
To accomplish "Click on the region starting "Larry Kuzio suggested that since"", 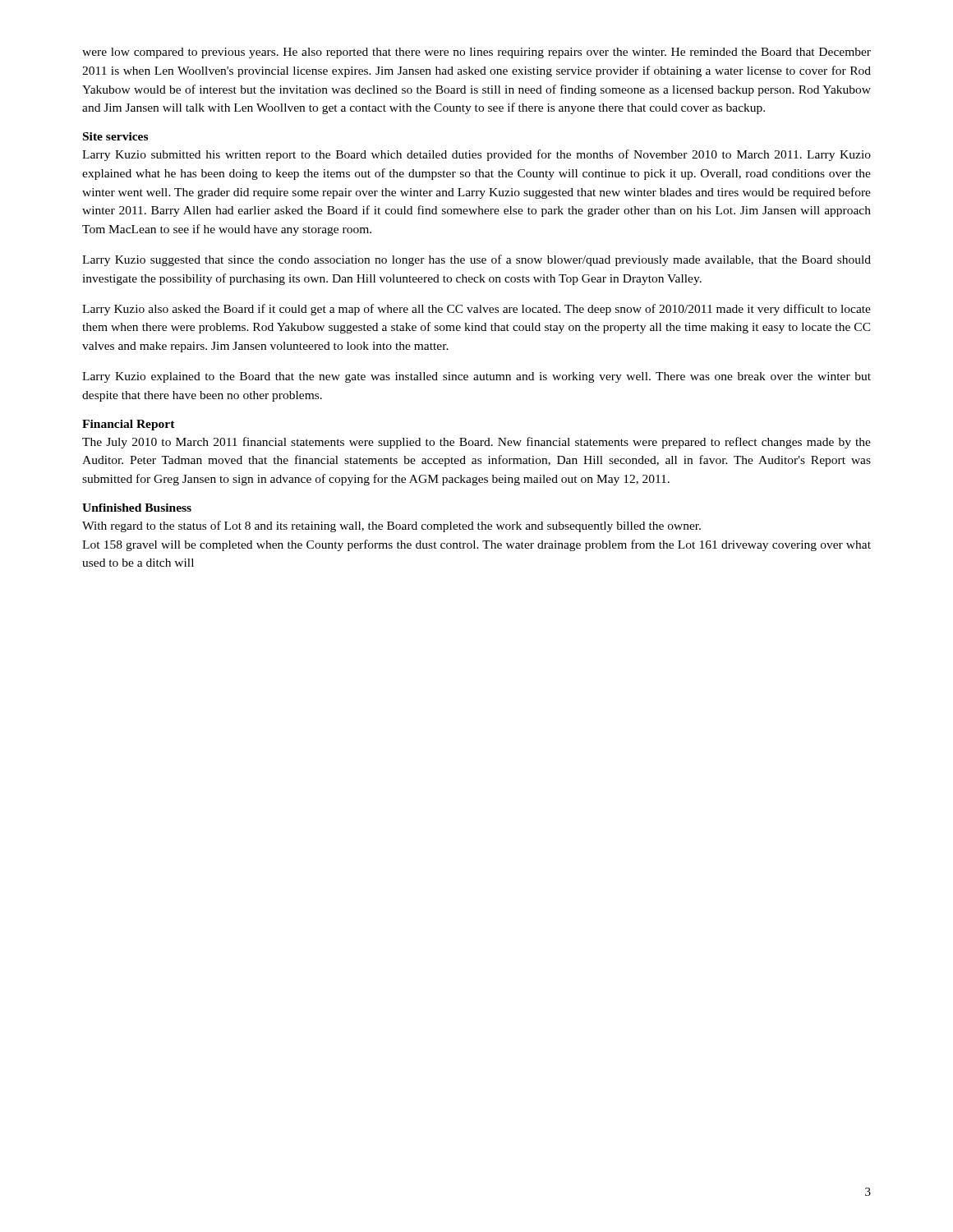I will point(476,269).
